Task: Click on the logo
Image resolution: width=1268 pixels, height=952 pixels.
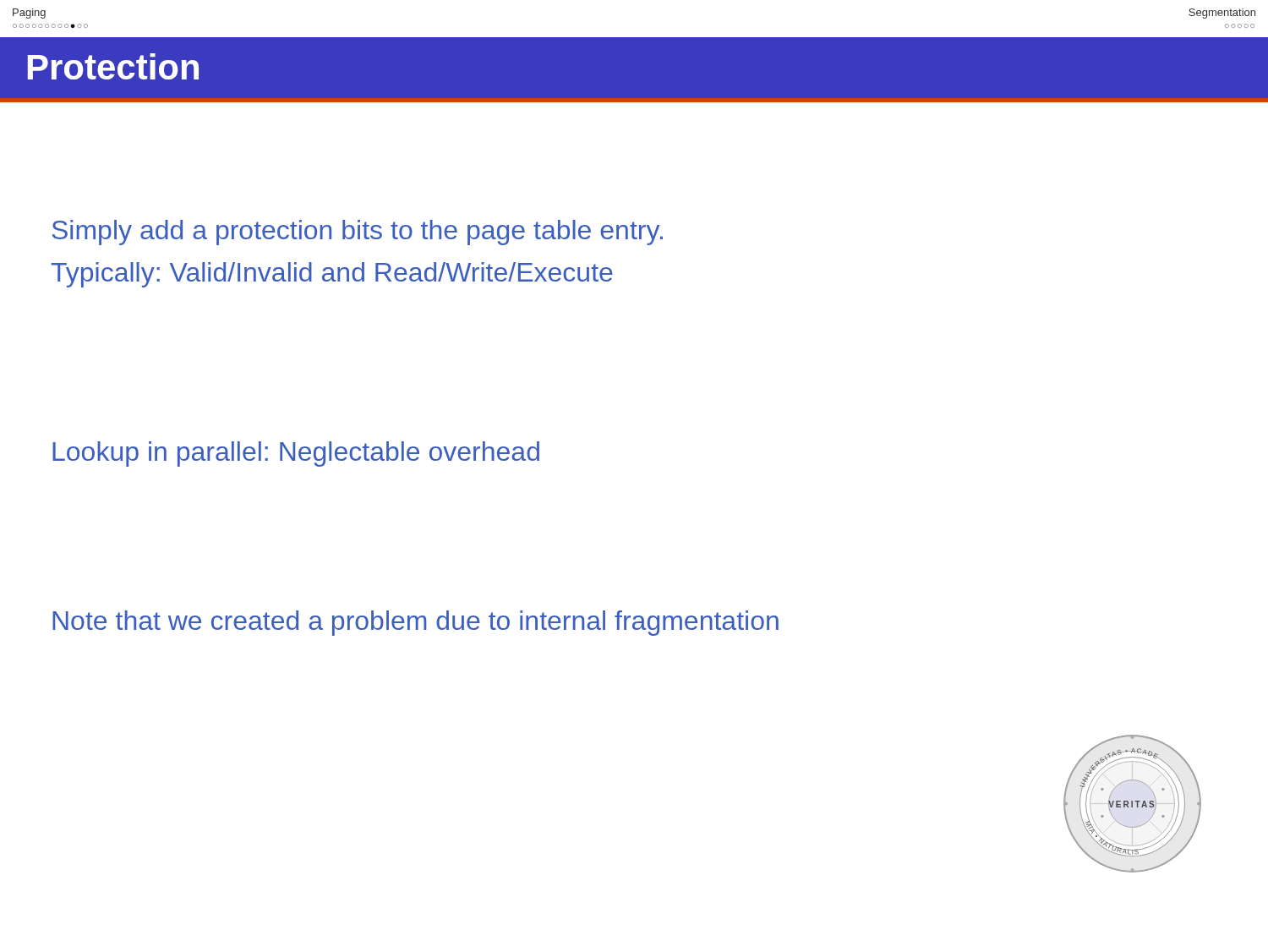Action: pos(1132,804)
